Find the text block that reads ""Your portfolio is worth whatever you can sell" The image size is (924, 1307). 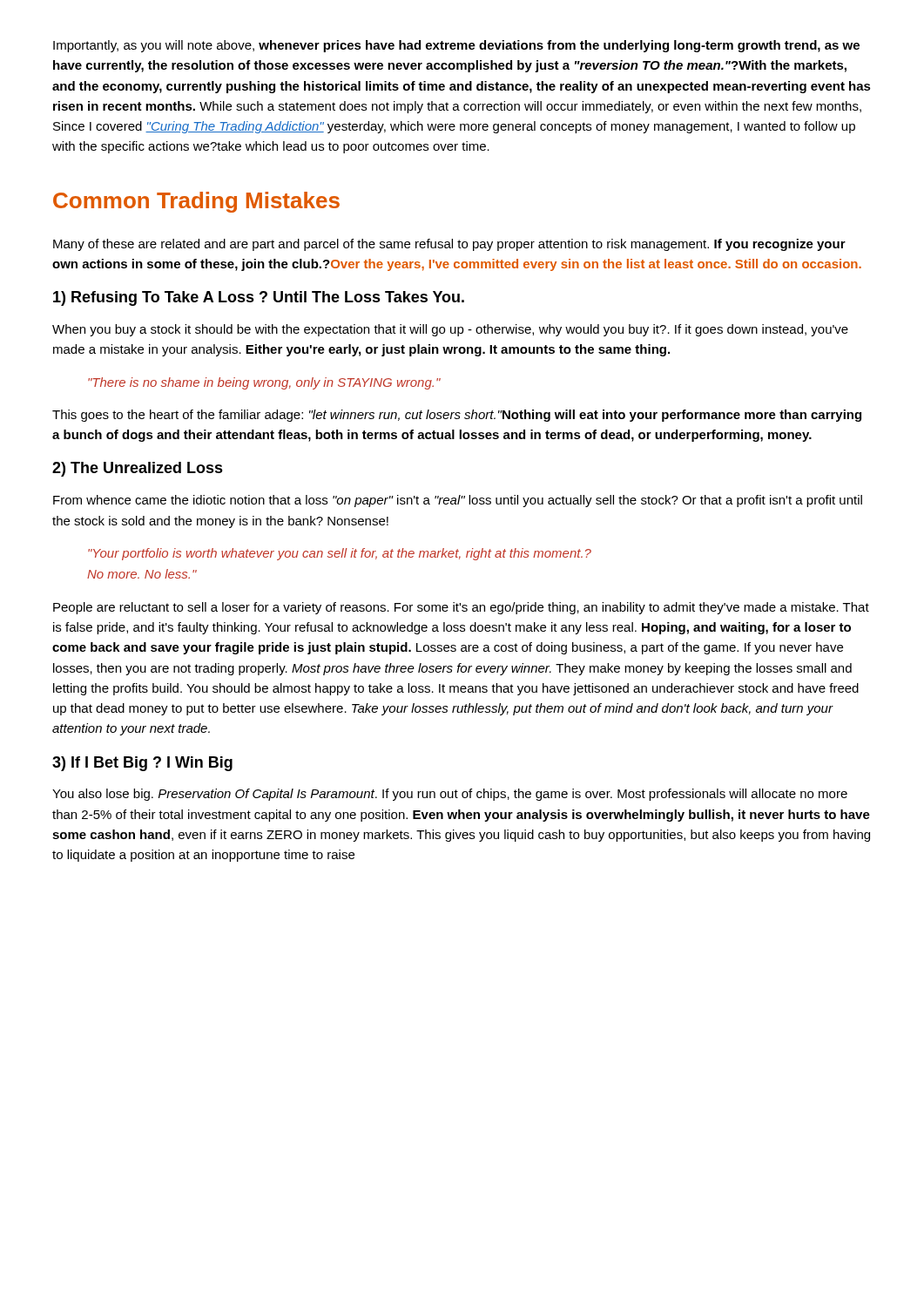click(x=462, y=564)
